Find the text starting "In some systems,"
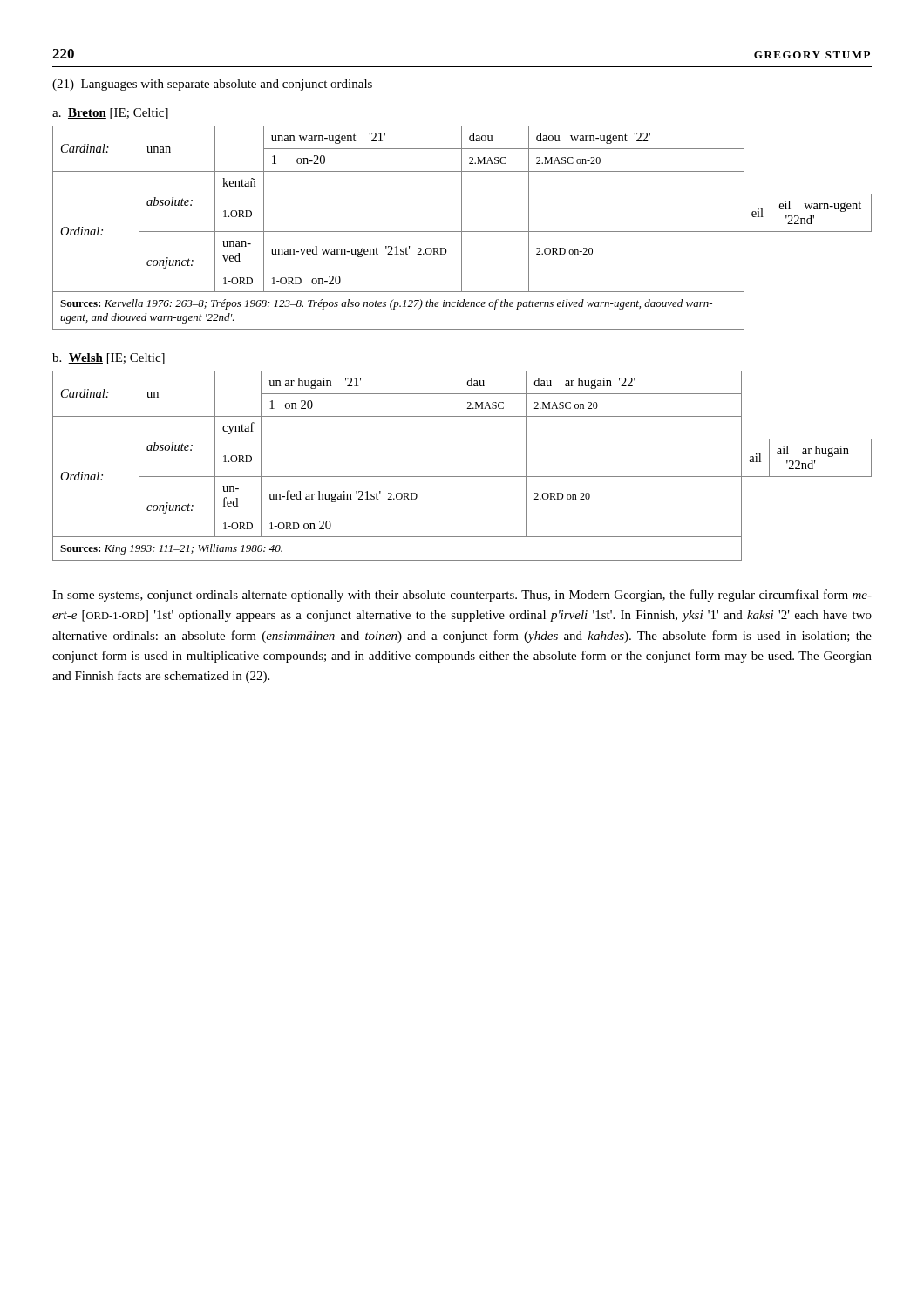The height and width of the screenshot is (1308, 924). tap(462, 635)
